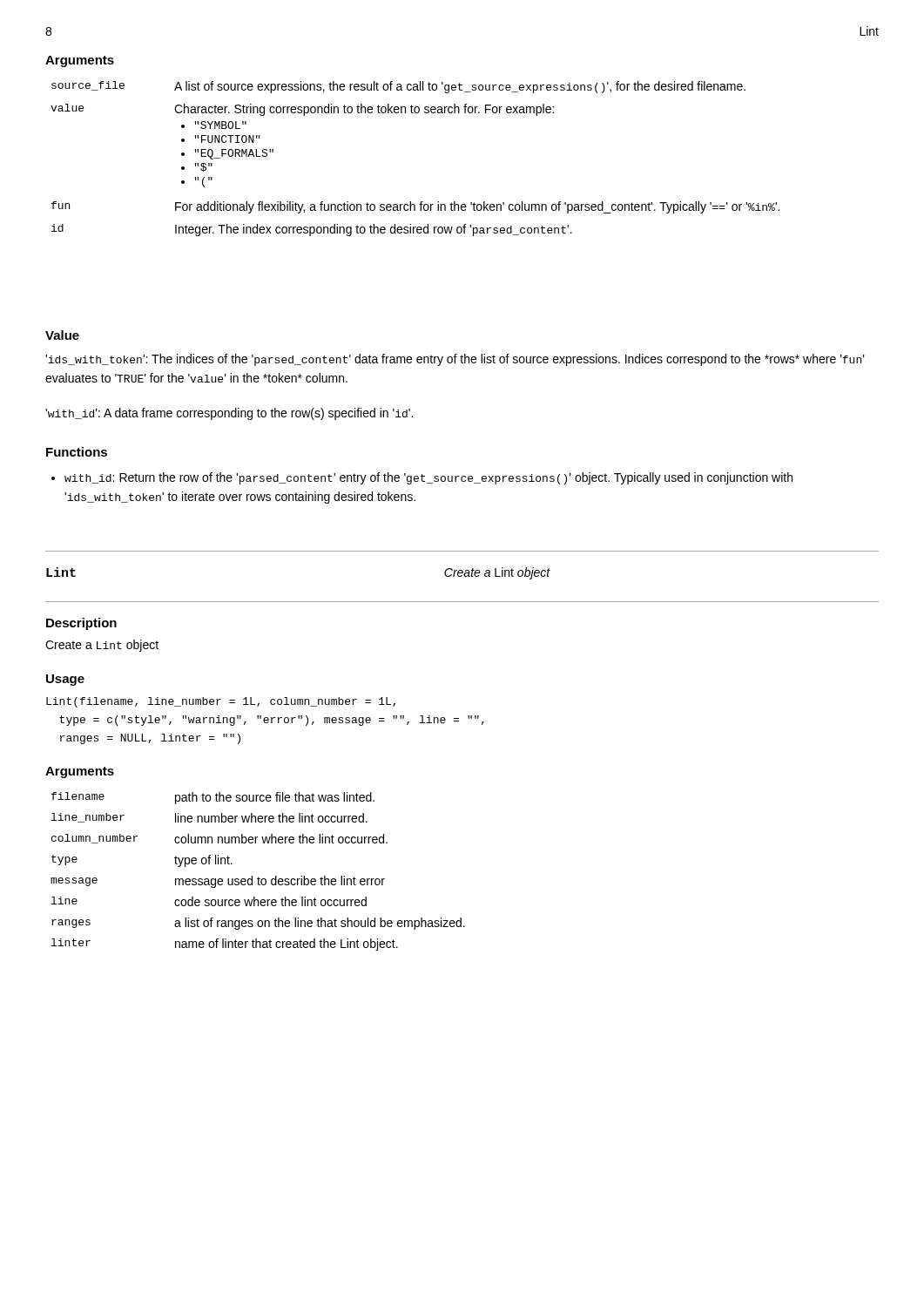Find "Lint Create a Lint object" on this page
924x1307 pixels.
click(x=462, y=573)
